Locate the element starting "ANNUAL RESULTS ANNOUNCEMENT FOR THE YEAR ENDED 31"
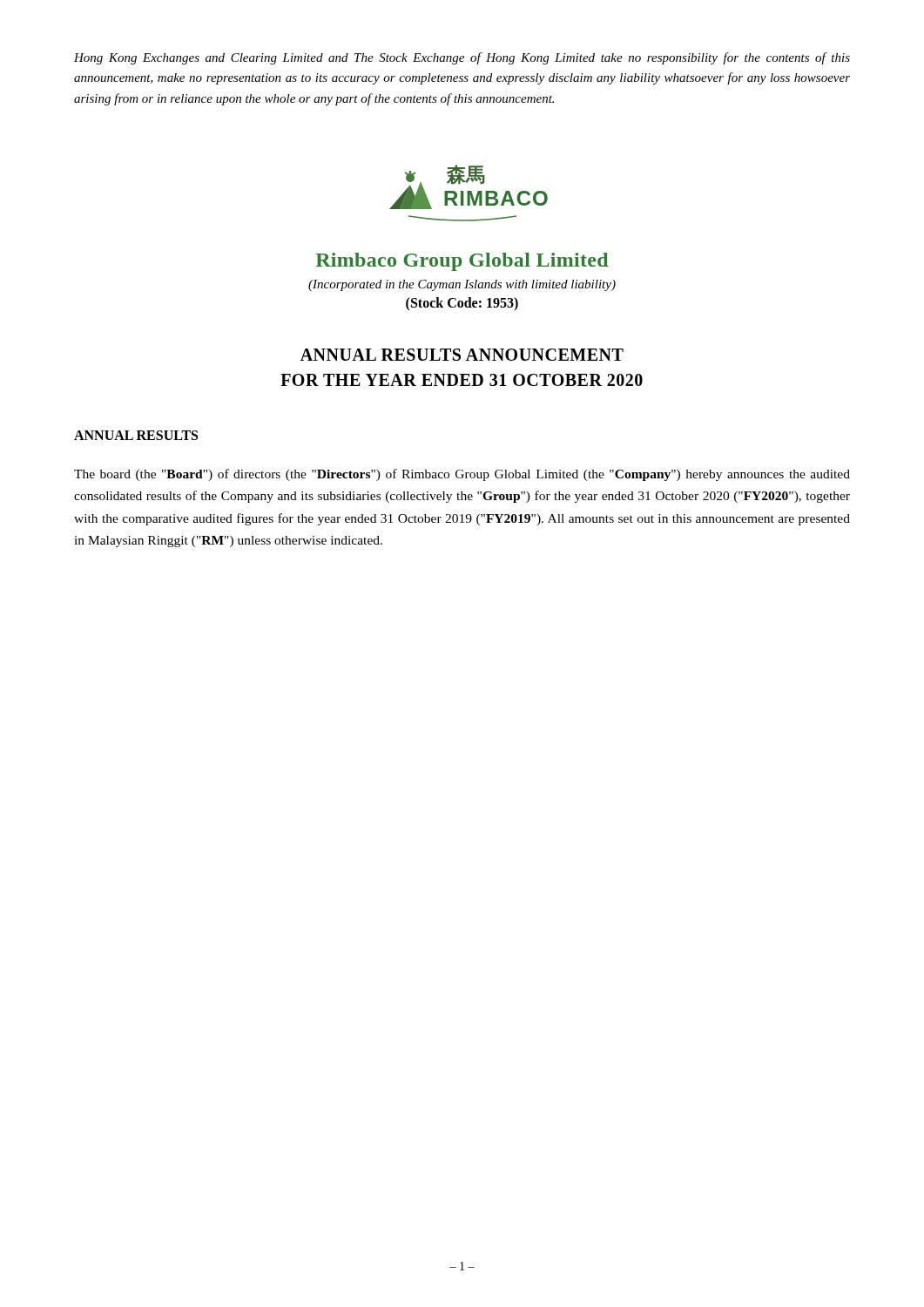Viewport: 924px width, 1307px height. tap(462, 367)
